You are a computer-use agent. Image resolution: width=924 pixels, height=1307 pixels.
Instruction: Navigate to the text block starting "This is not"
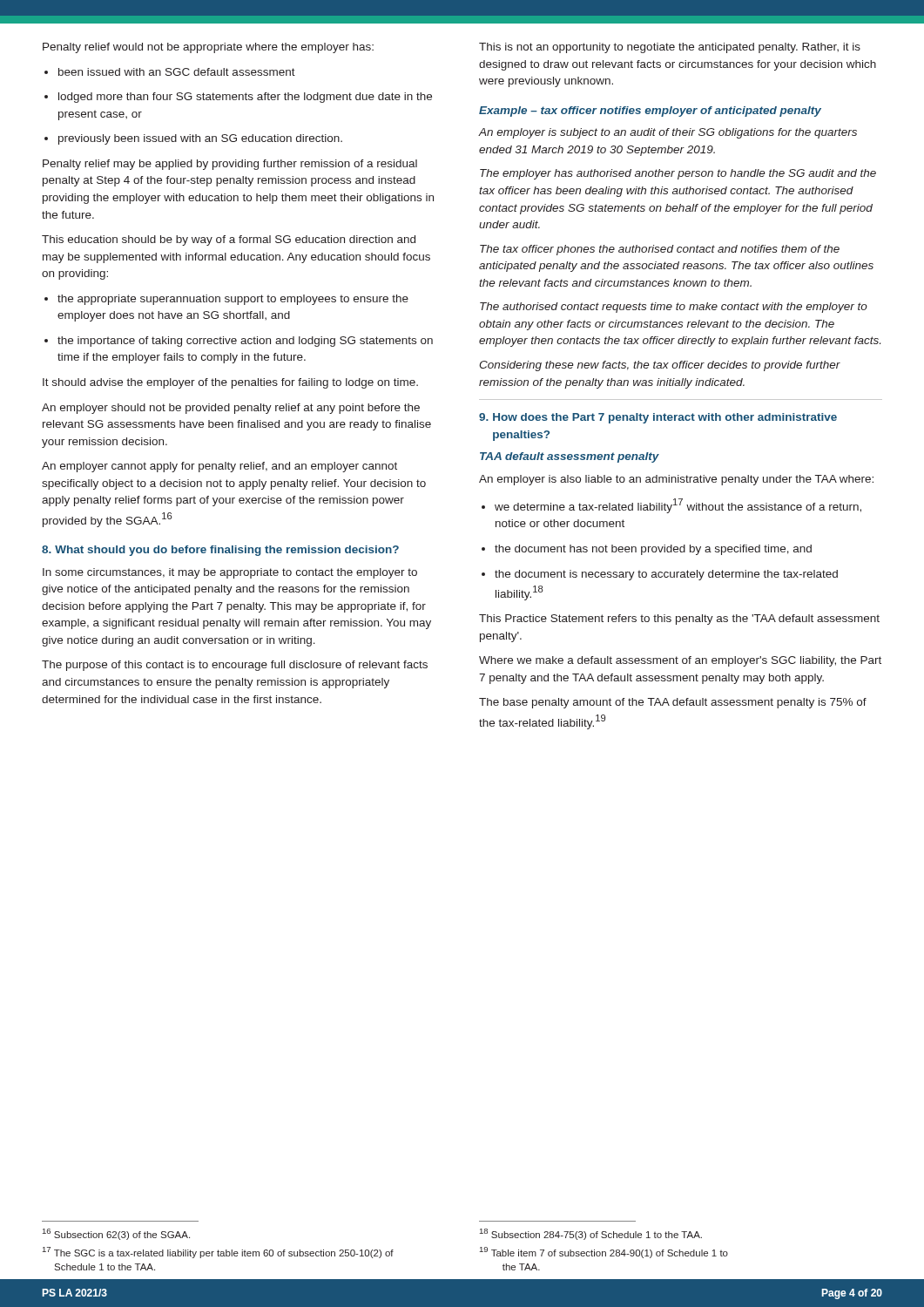click(x=681, y=64)
